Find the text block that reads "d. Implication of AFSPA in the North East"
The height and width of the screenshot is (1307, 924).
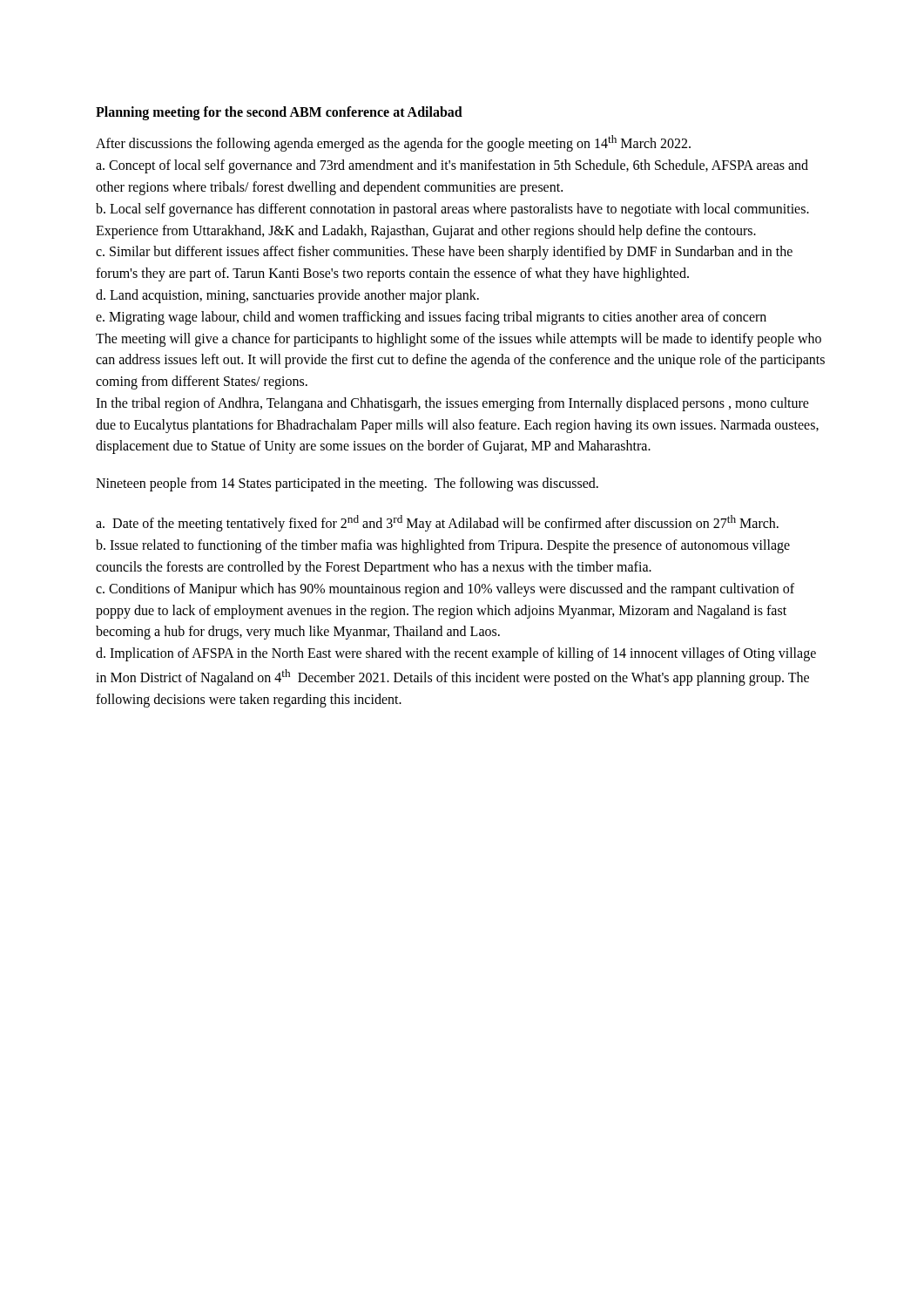pyautogui.click(x=456, y=676)
